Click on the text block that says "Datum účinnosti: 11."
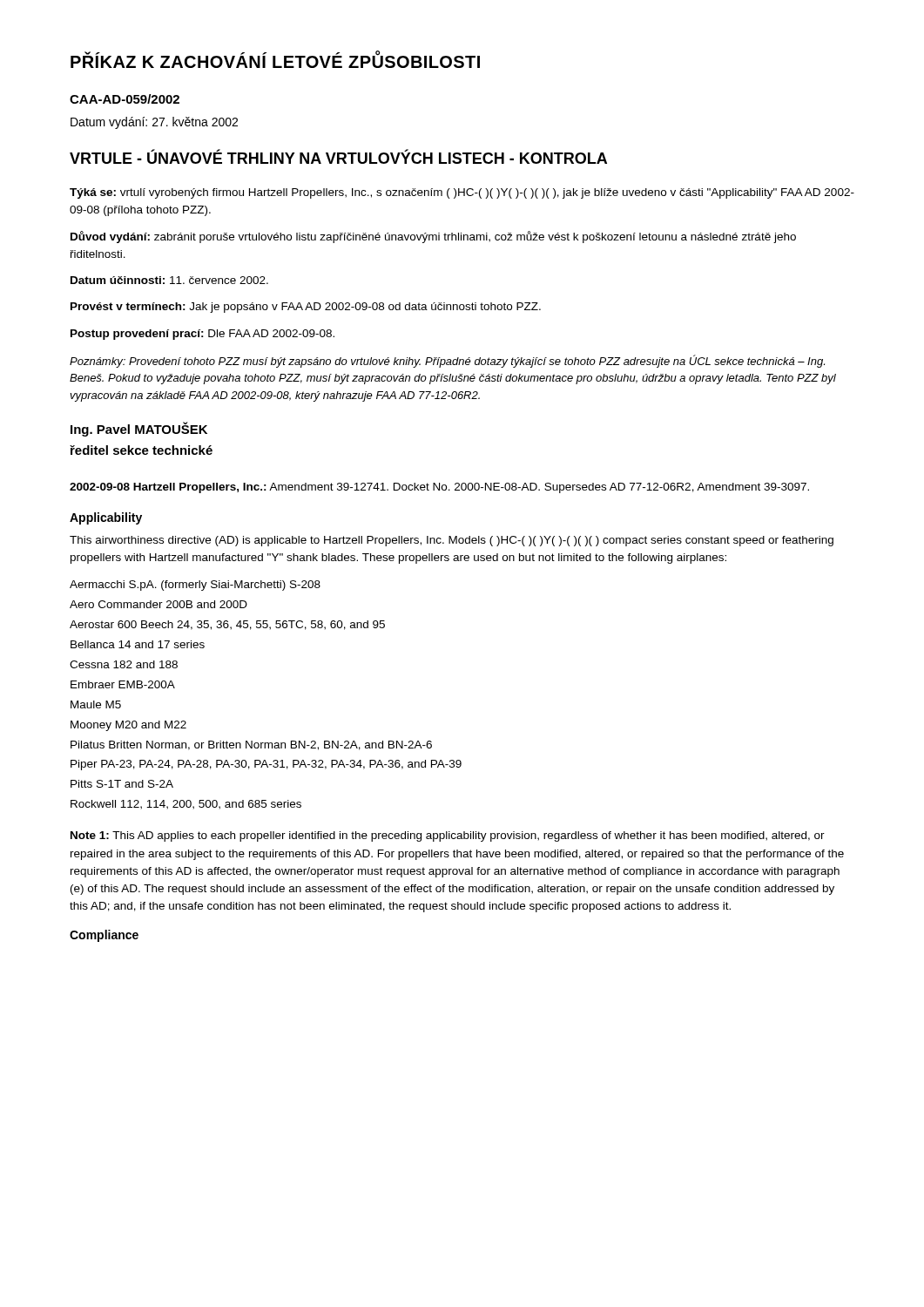 [169, 280]
